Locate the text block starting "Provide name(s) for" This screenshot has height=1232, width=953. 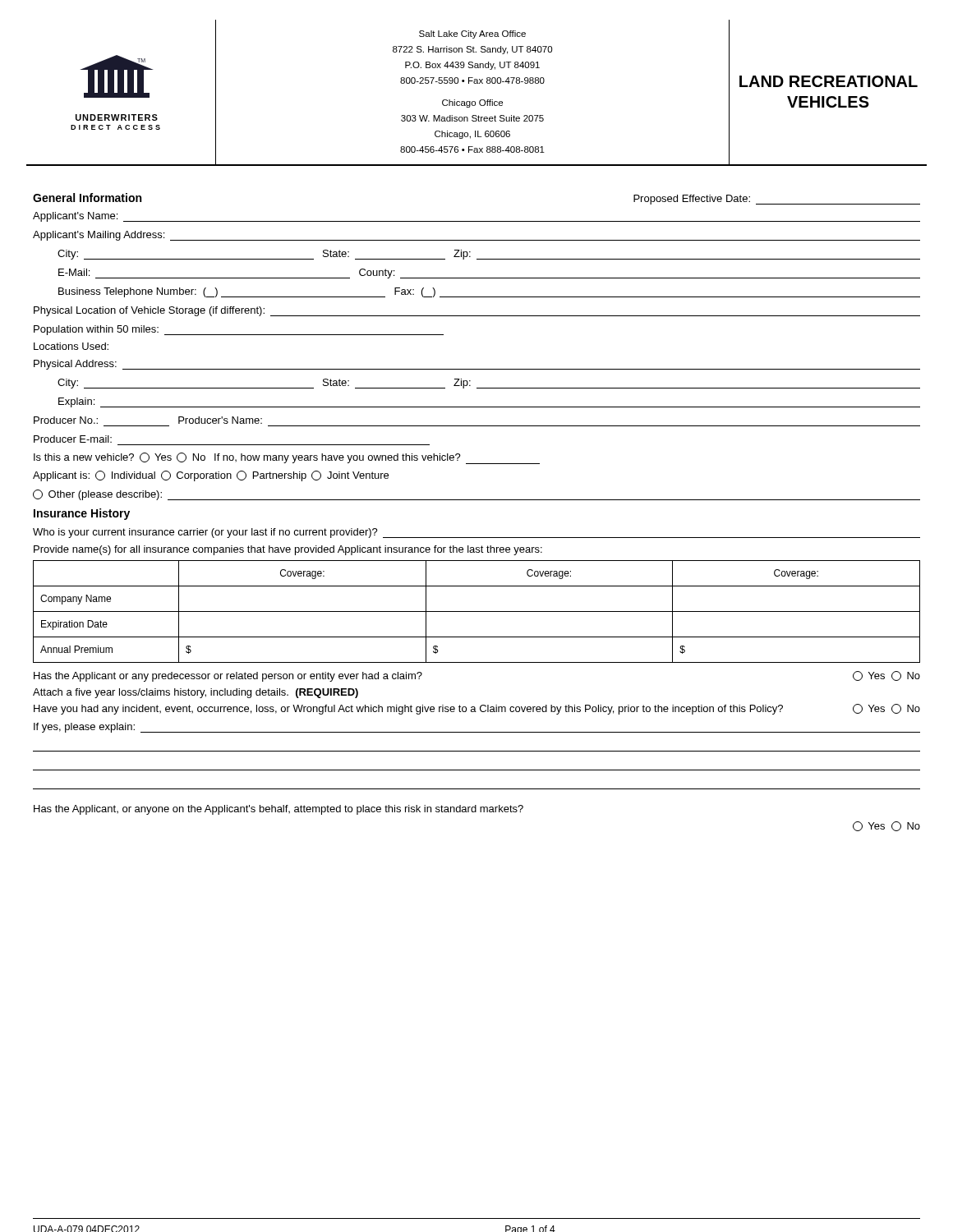(288, 549)
